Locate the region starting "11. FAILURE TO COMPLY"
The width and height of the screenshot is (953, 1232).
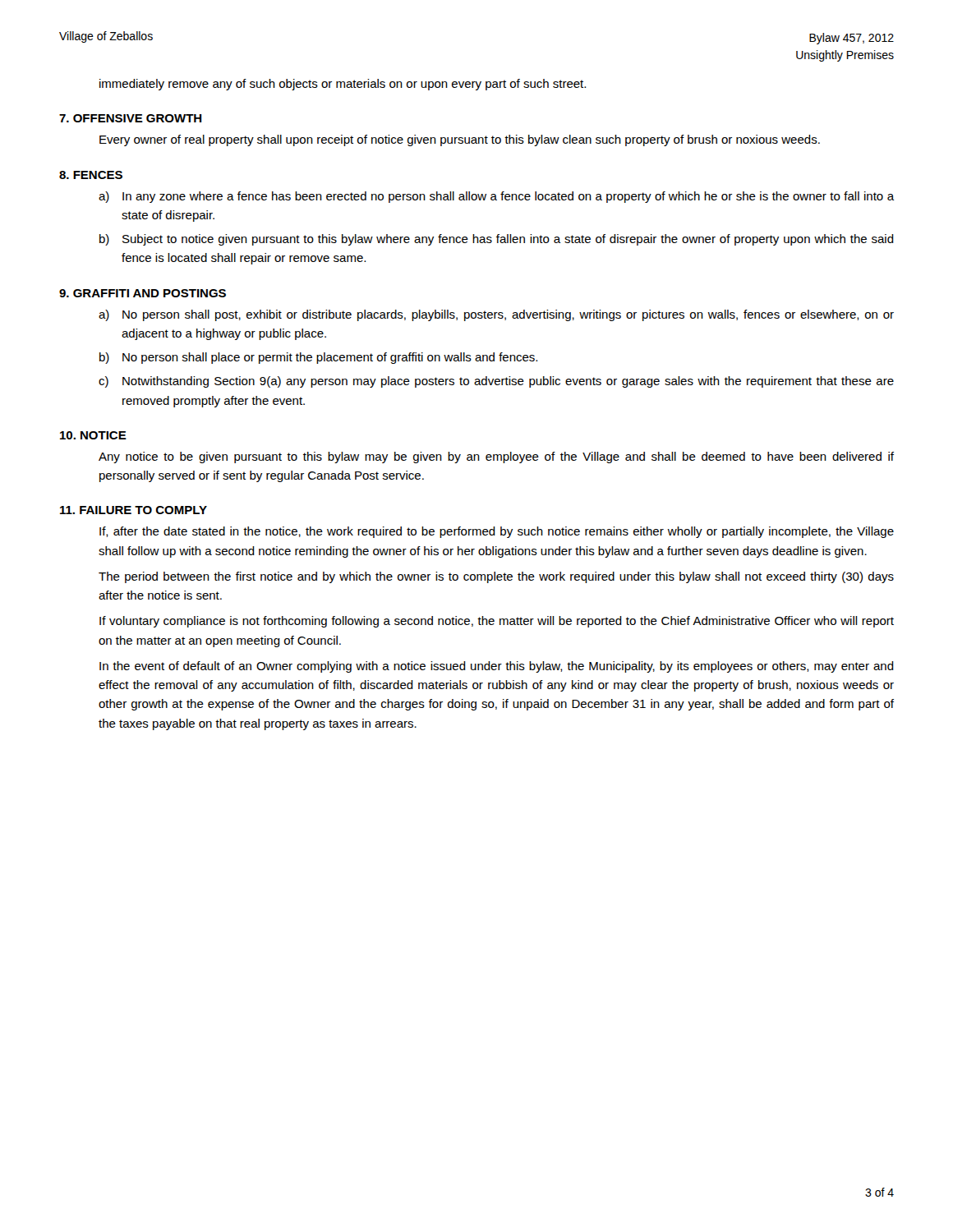pyautogui.click(x=133, y=510)
